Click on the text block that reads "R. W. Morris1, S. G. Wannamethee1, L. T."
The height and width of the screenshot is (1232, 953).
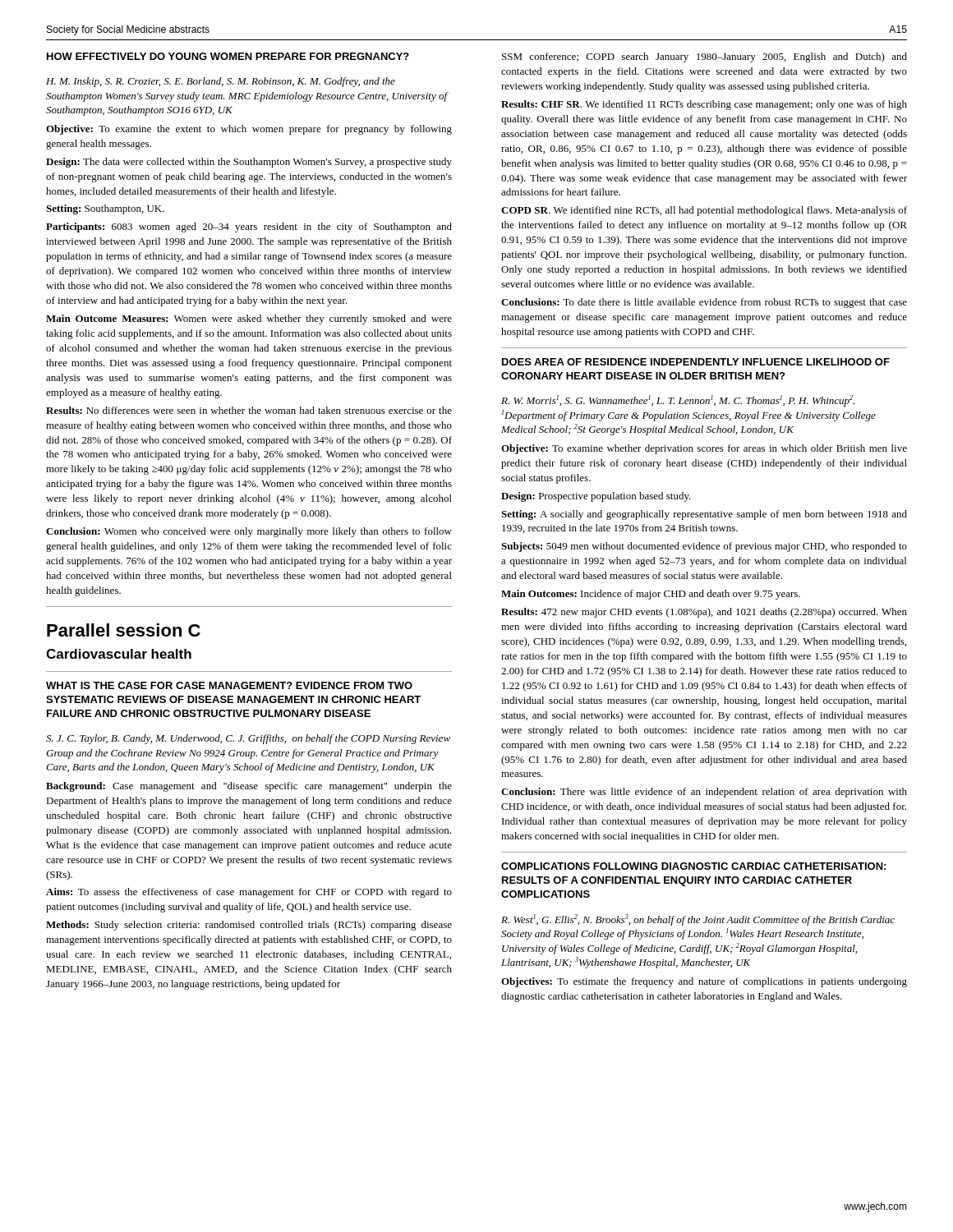704,415
